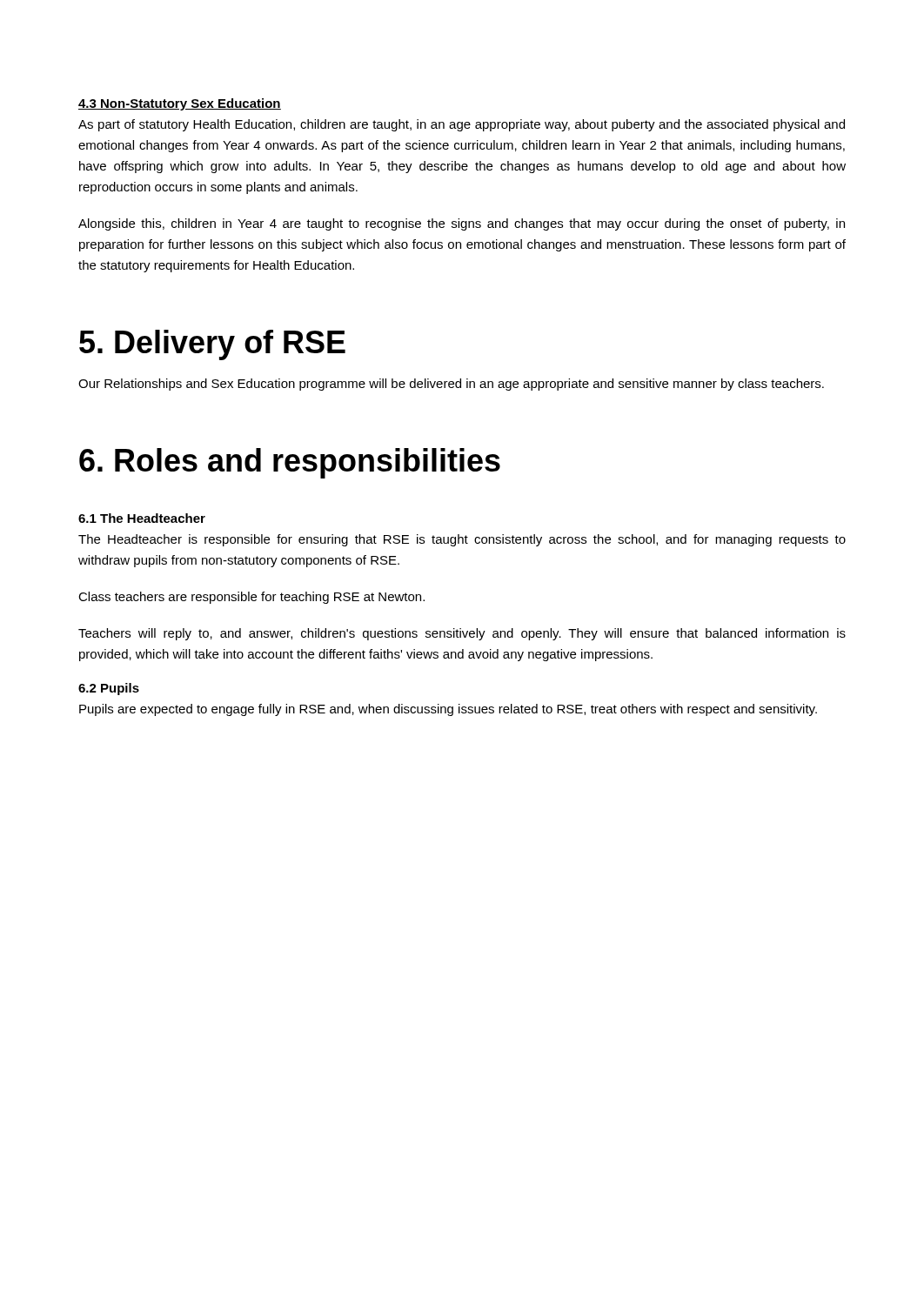Screen dimensions: 1305x924
Task: Point to the block beginning "Teachers will reply to, and answer,"
Action: pos(462,643)
